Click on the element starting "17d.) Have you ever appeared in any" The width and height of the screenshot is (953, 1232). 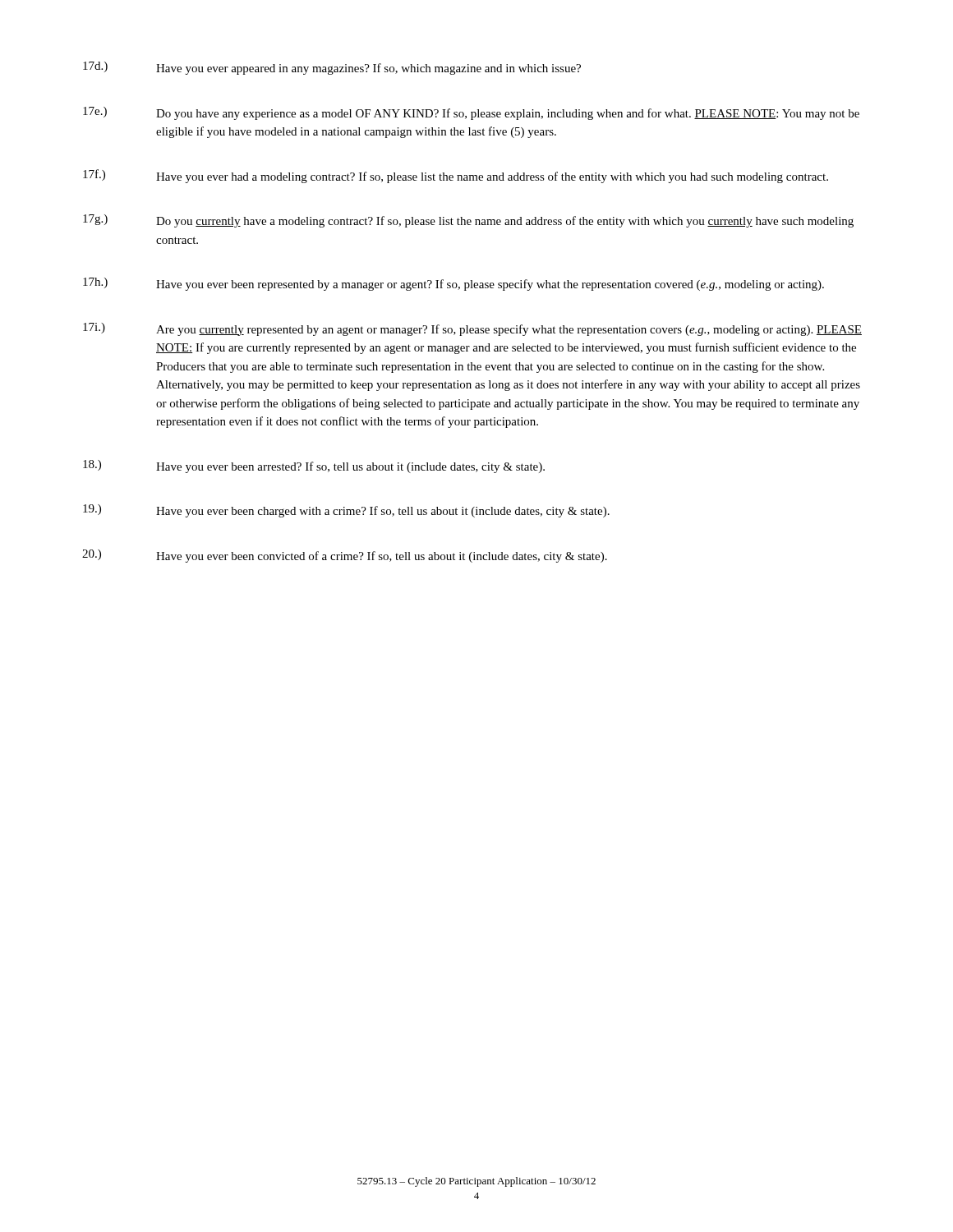(476, 68)
